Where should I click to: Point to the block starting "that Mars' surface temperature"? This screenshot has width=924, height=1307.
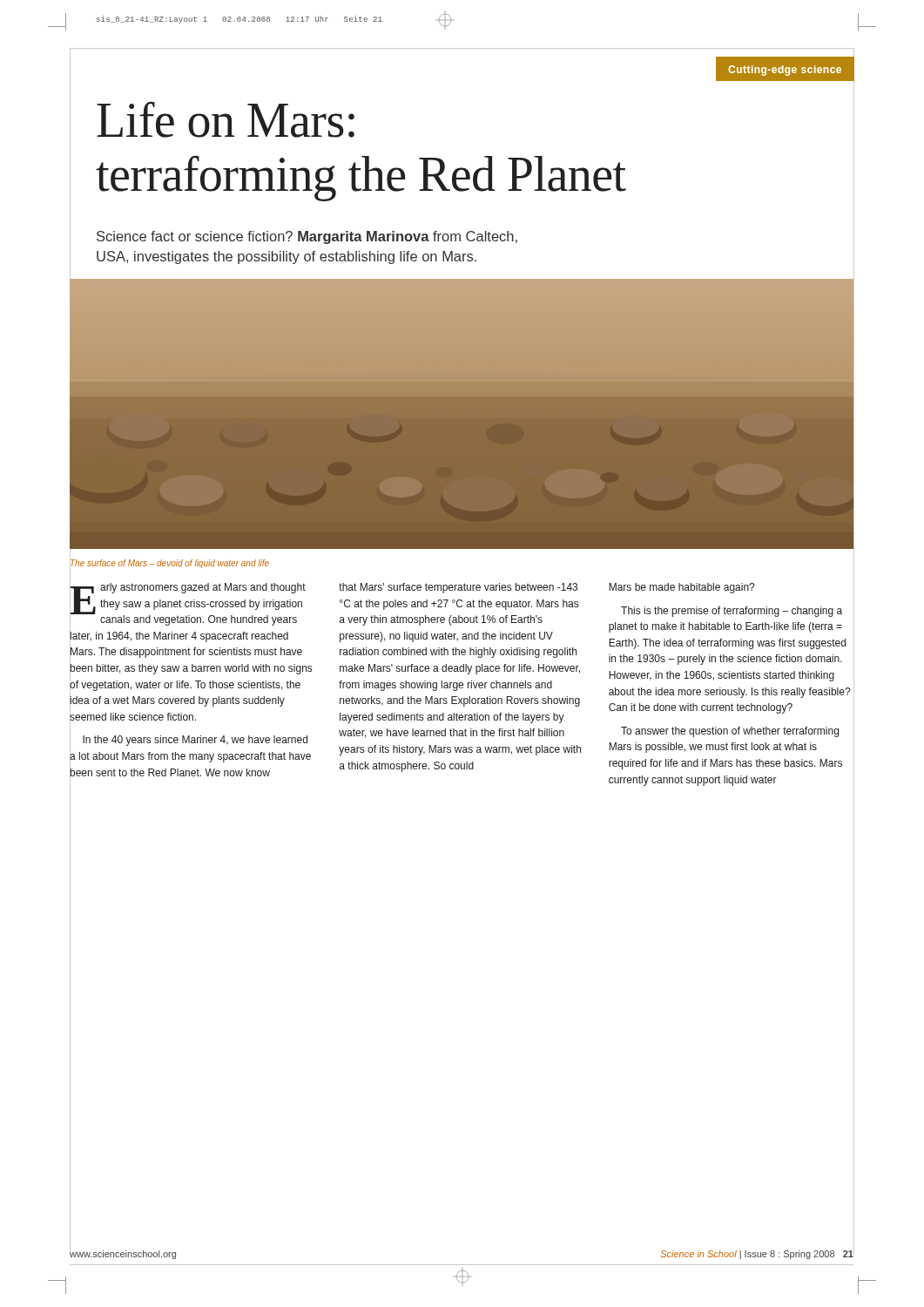pyautogui.click(x=462, y=677)
